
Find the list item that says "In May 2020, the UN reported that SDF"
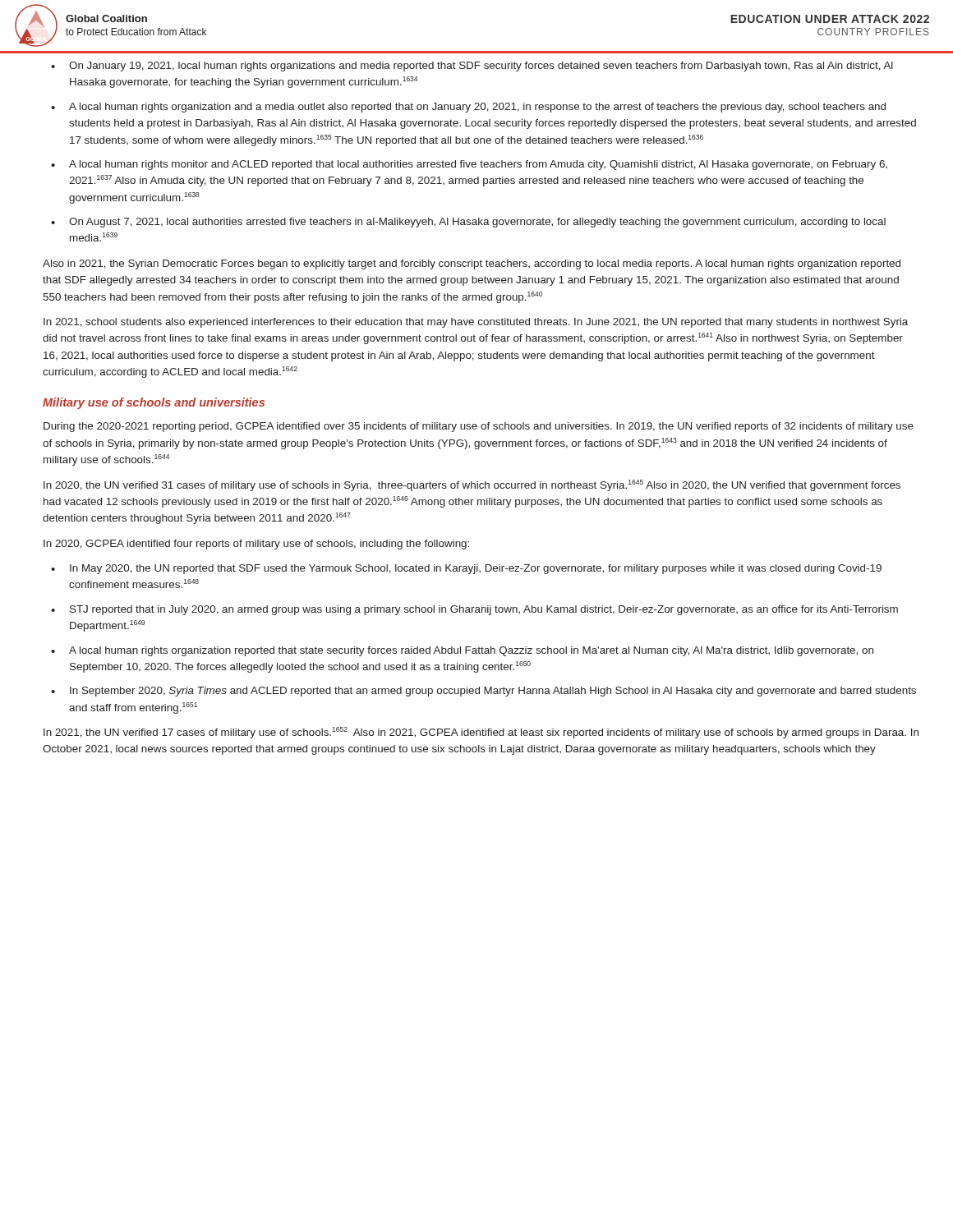coord(493,577)
